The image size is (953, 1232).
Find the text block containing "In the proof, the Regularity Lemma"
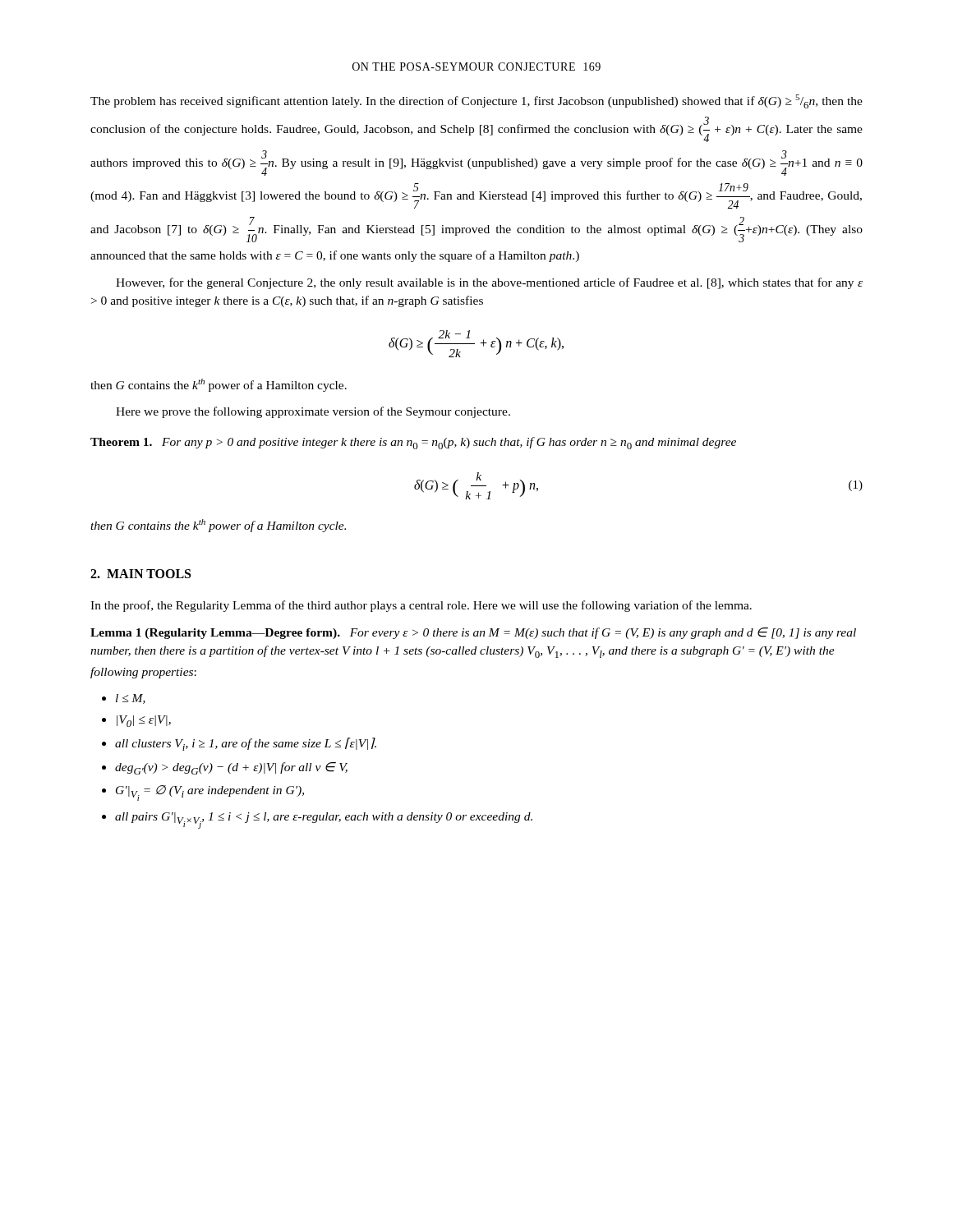coord(421,605)
